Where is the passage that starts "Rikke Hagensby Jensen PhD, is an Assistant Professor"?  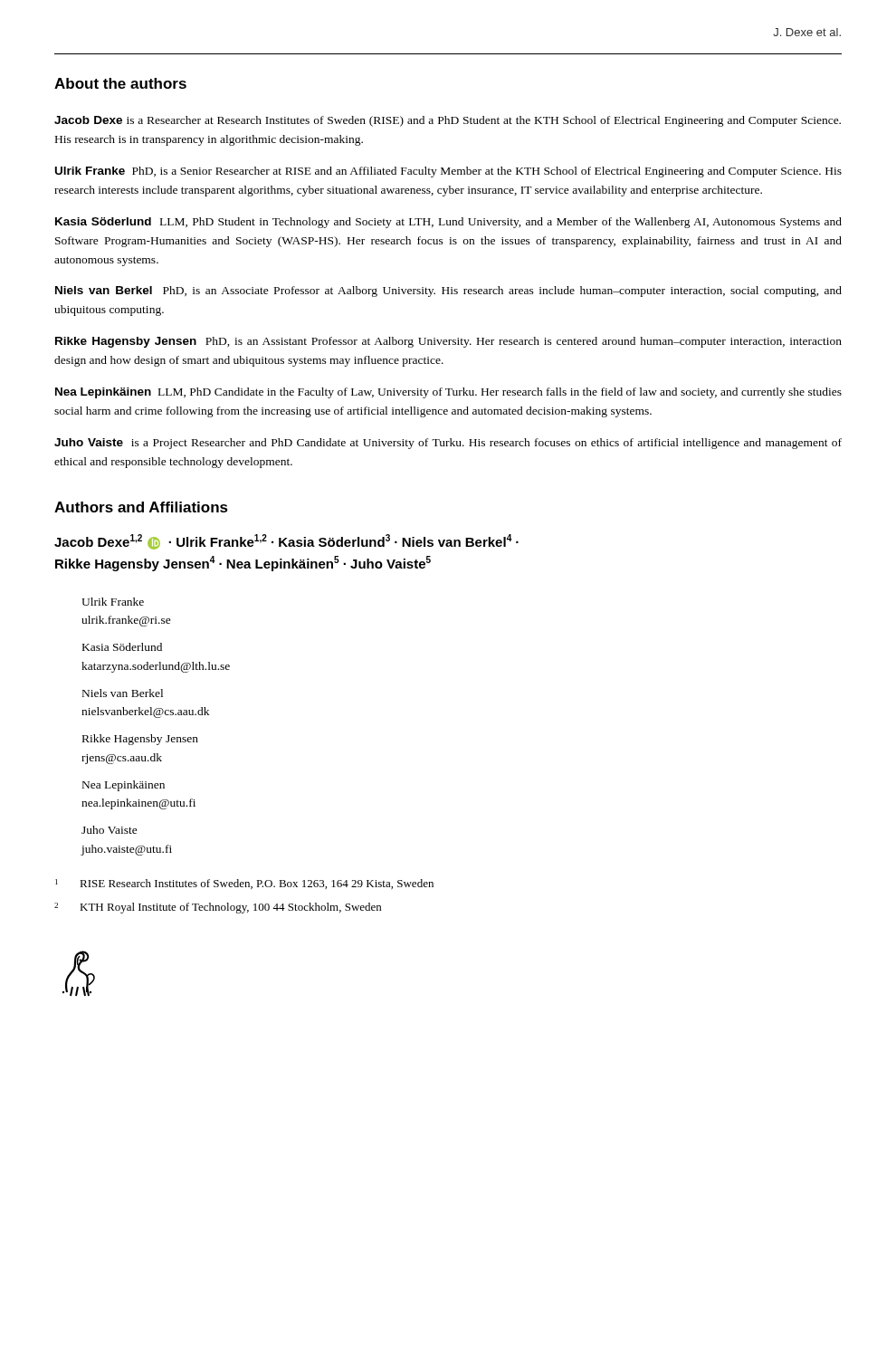click(x=448, y=351)
